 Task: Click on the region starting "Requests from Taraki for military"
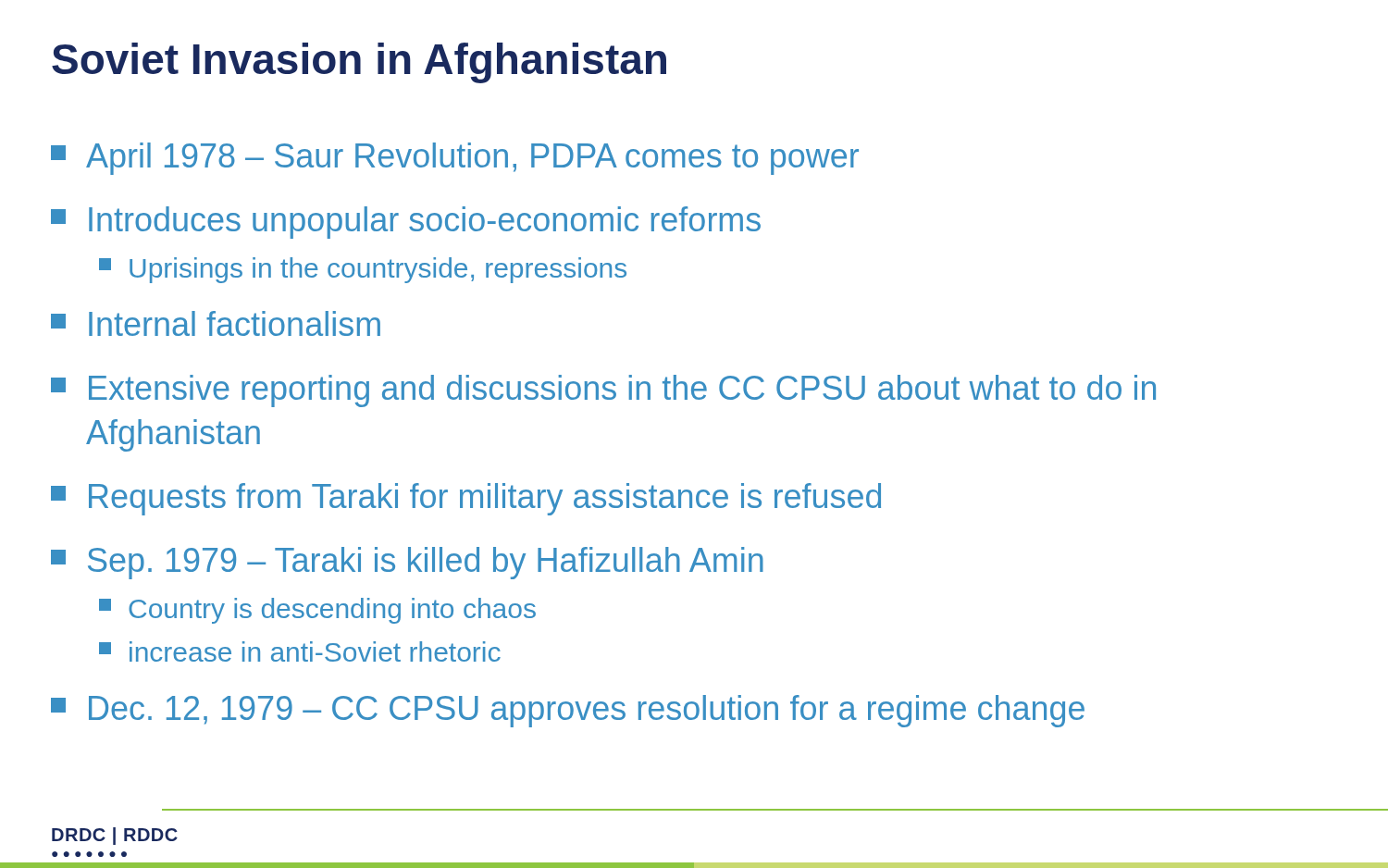coord(682,497)
